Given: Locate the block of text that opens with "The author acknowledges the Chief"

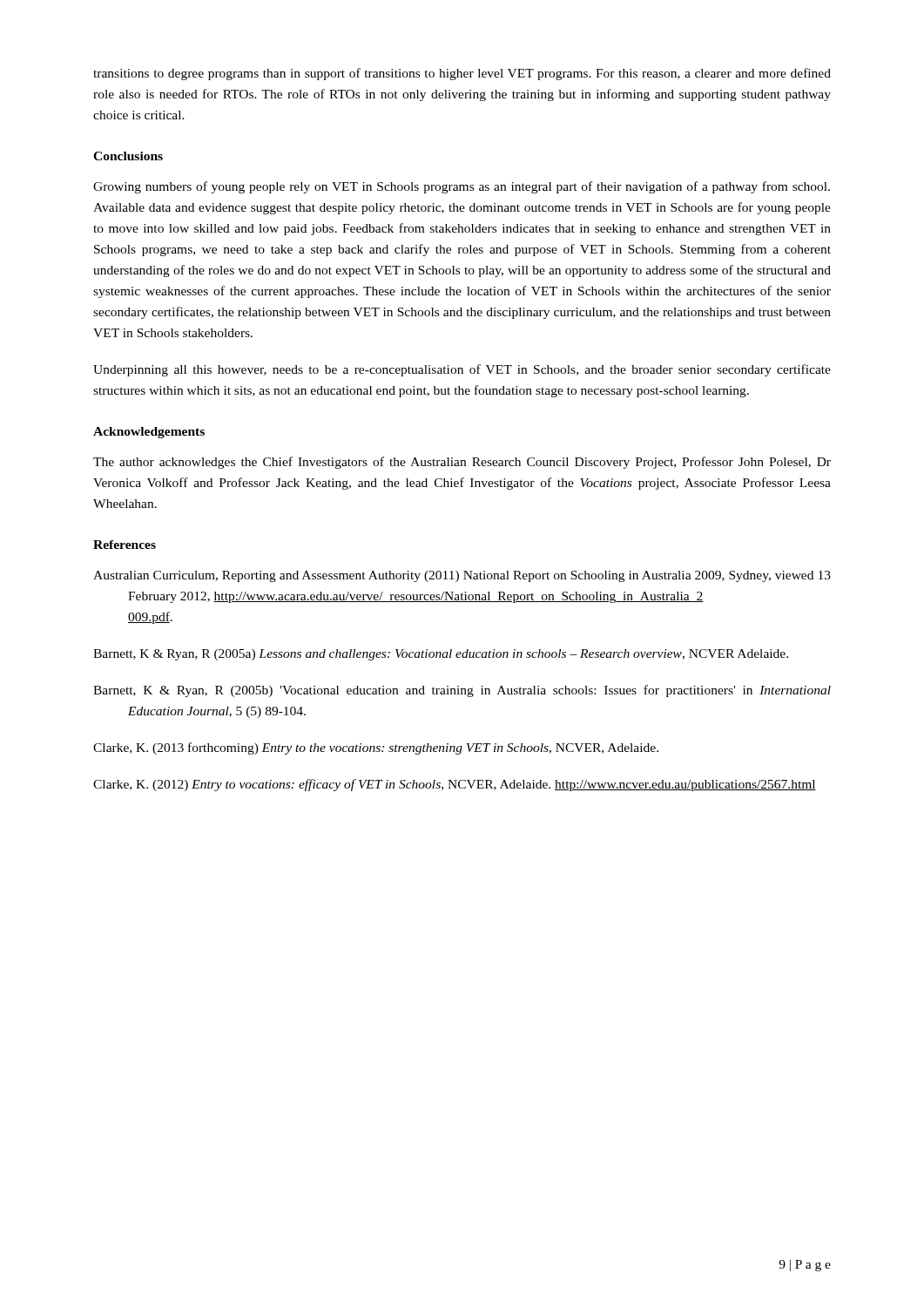Looking at the screenshot, I should click(462, 483).
